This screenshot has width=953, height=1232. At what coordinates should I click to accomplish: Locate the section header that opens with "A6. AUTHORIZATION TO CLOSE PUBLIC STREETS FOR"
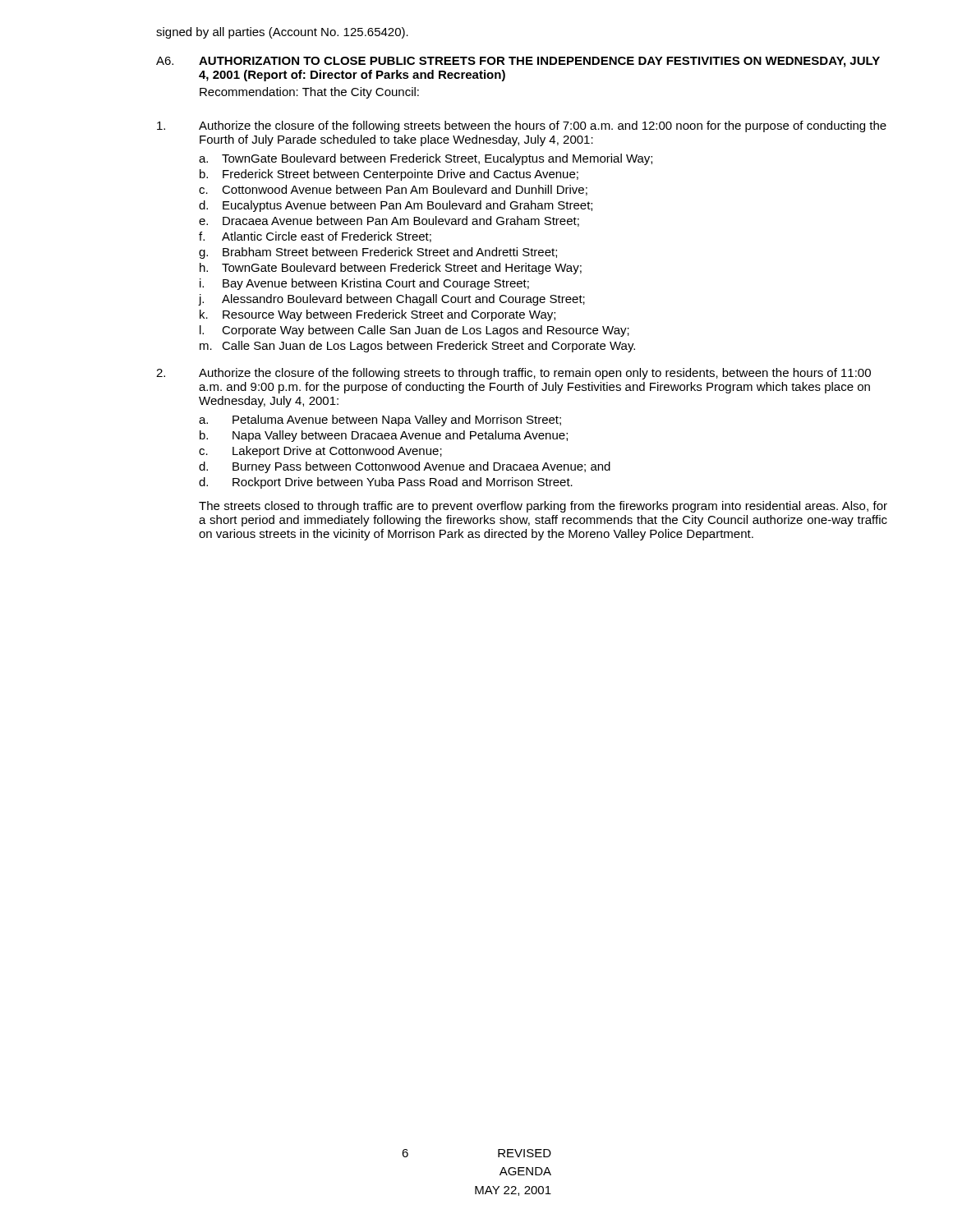(x=518, y=62)
